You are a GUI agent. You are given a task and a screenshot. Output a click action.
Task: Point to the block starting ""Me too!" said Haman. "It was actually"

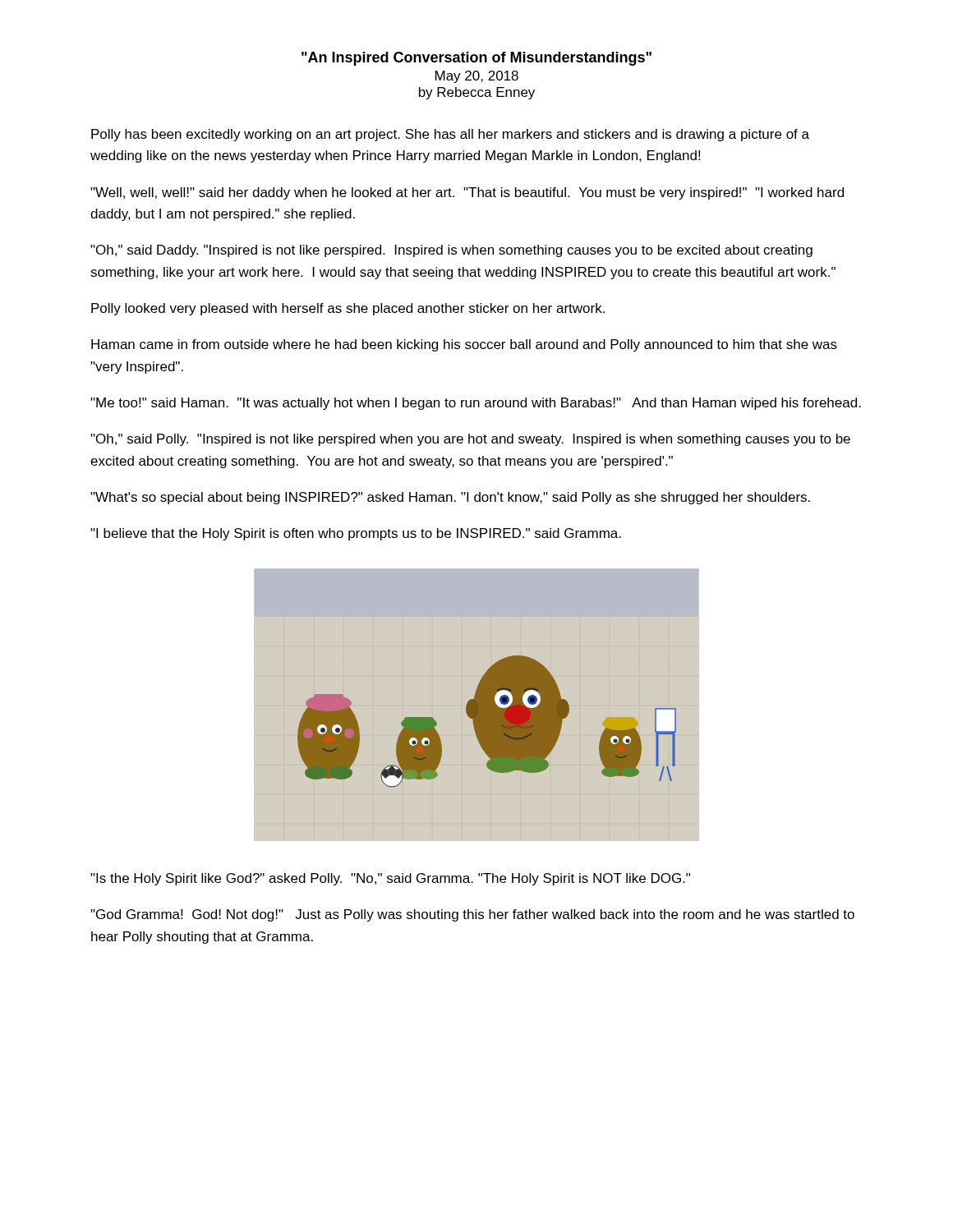[x=476, y=403]
